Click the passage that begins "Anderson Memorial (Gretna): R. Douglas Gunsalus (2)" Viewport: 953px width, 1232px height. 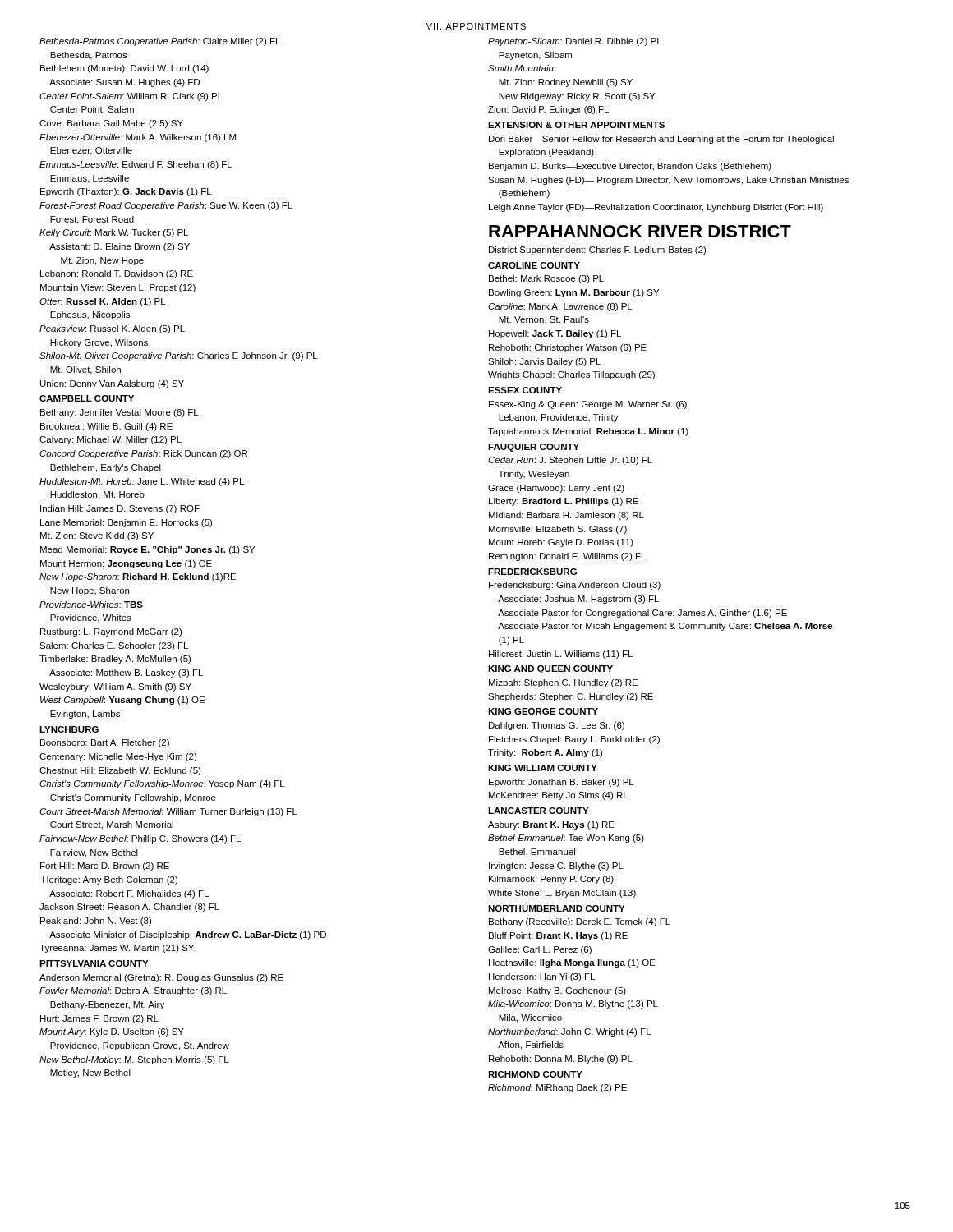coord(162,1025)
